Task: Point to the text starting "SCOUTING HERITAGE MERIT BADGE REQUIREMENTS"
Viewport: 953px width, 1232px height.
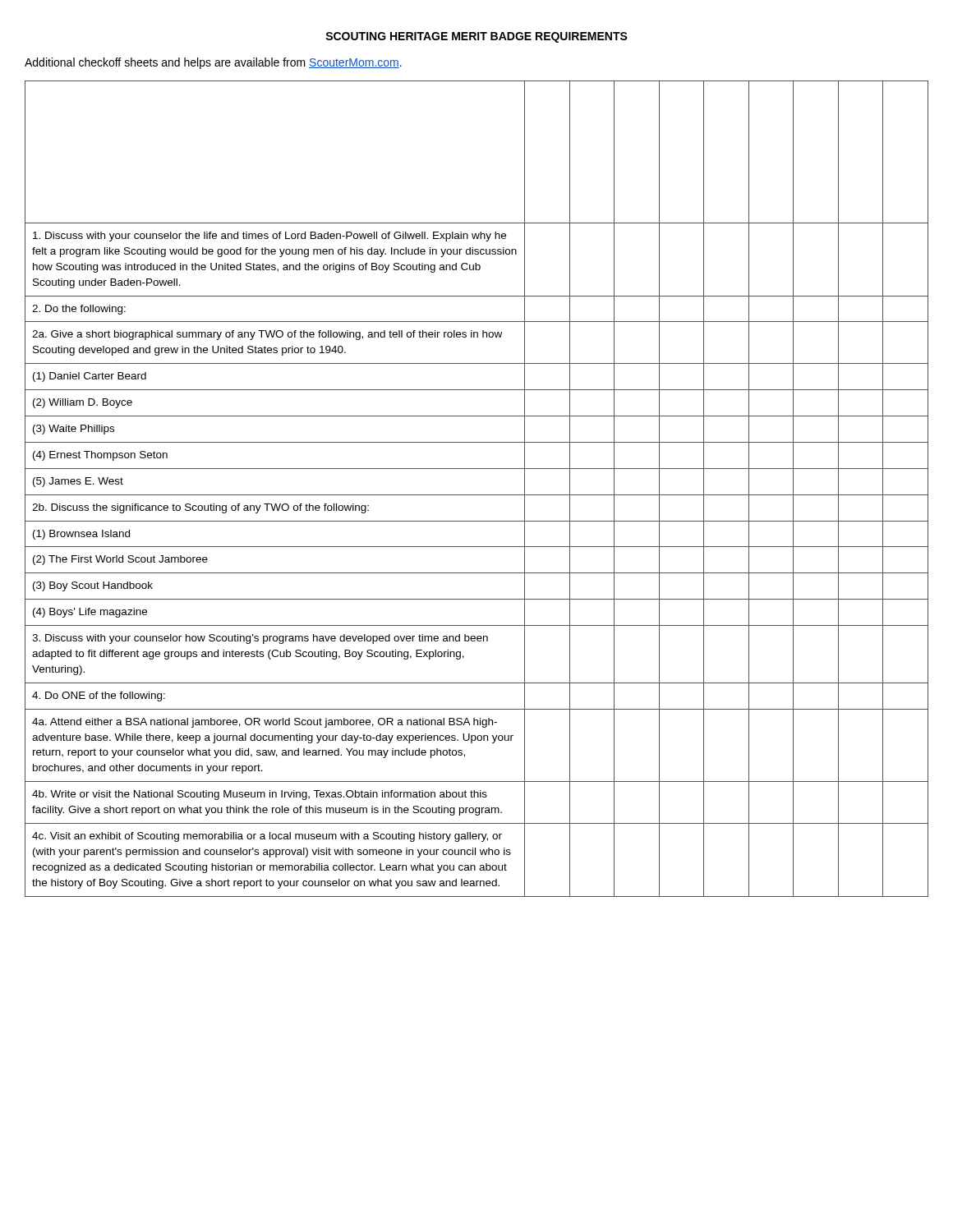Action: [x=476, y=36]
